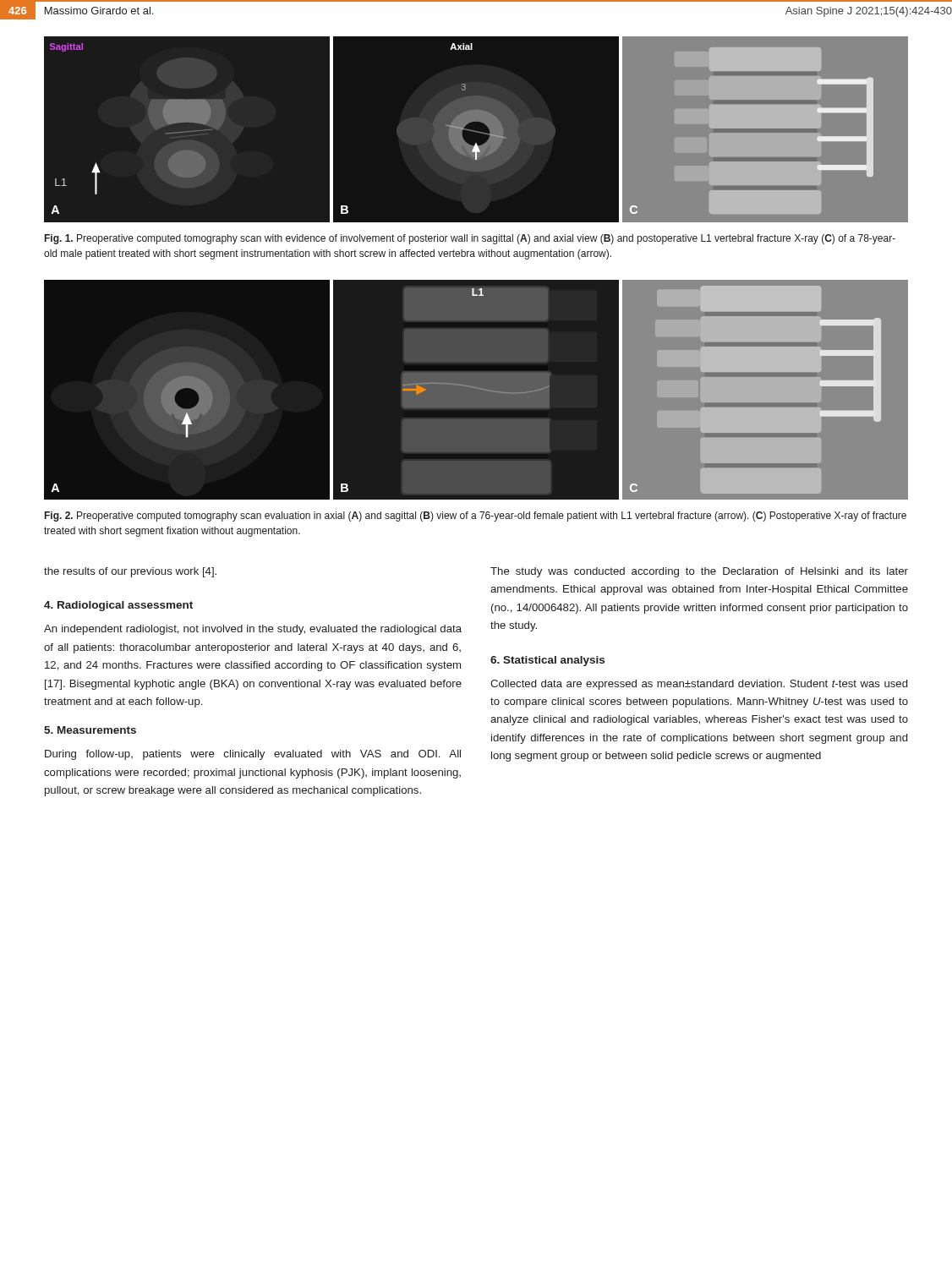This screenshot has width=952, height=1268.
Task: Locate the text "6. Statistical analysis"
Action: [x=548, y=659]
